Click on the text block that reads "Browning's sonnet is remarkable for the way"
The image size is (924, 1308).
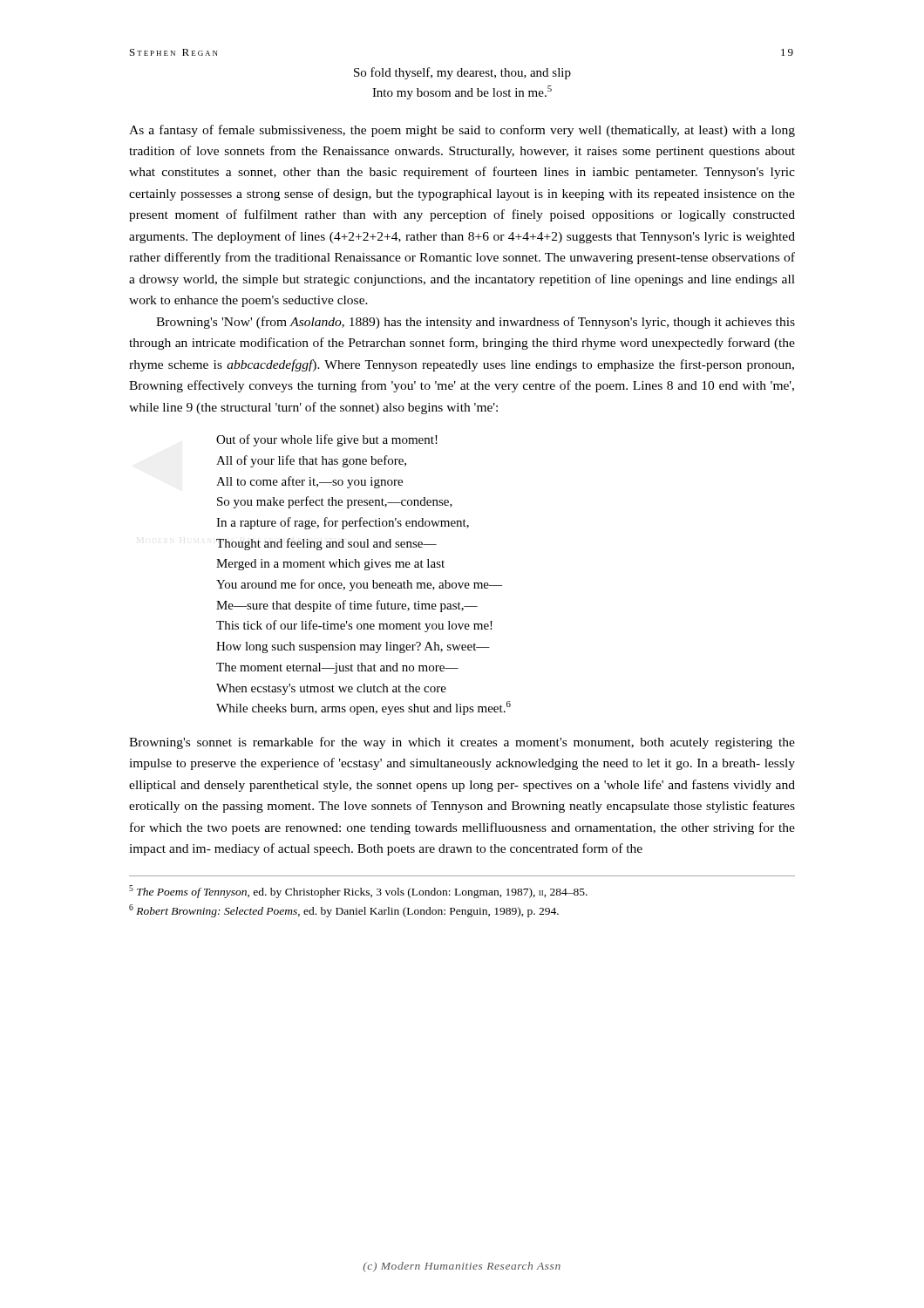click(462, 796)
